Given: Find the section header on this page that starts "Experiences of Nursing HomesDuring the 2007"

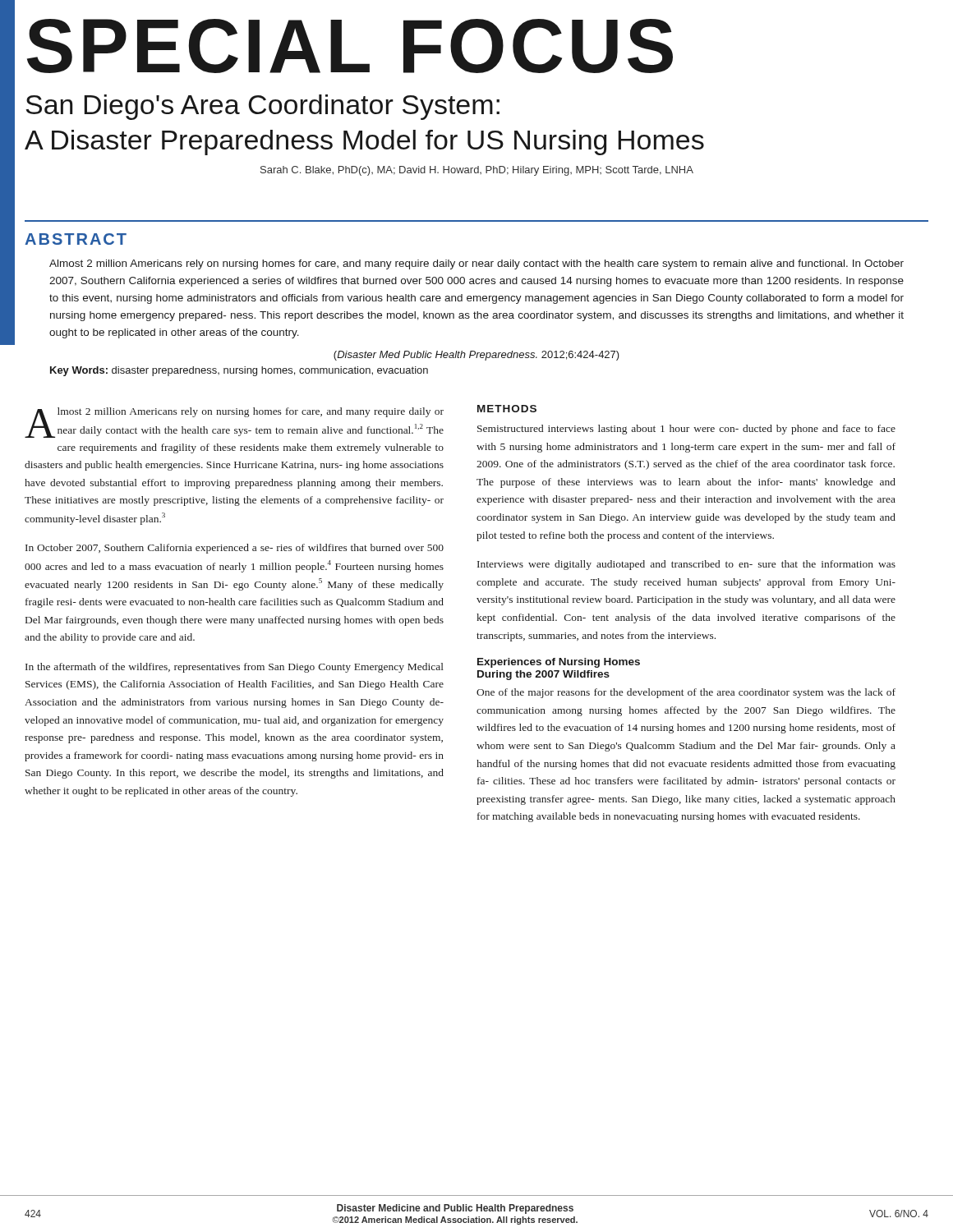Looking at the screenshot, I should (558, 668).
